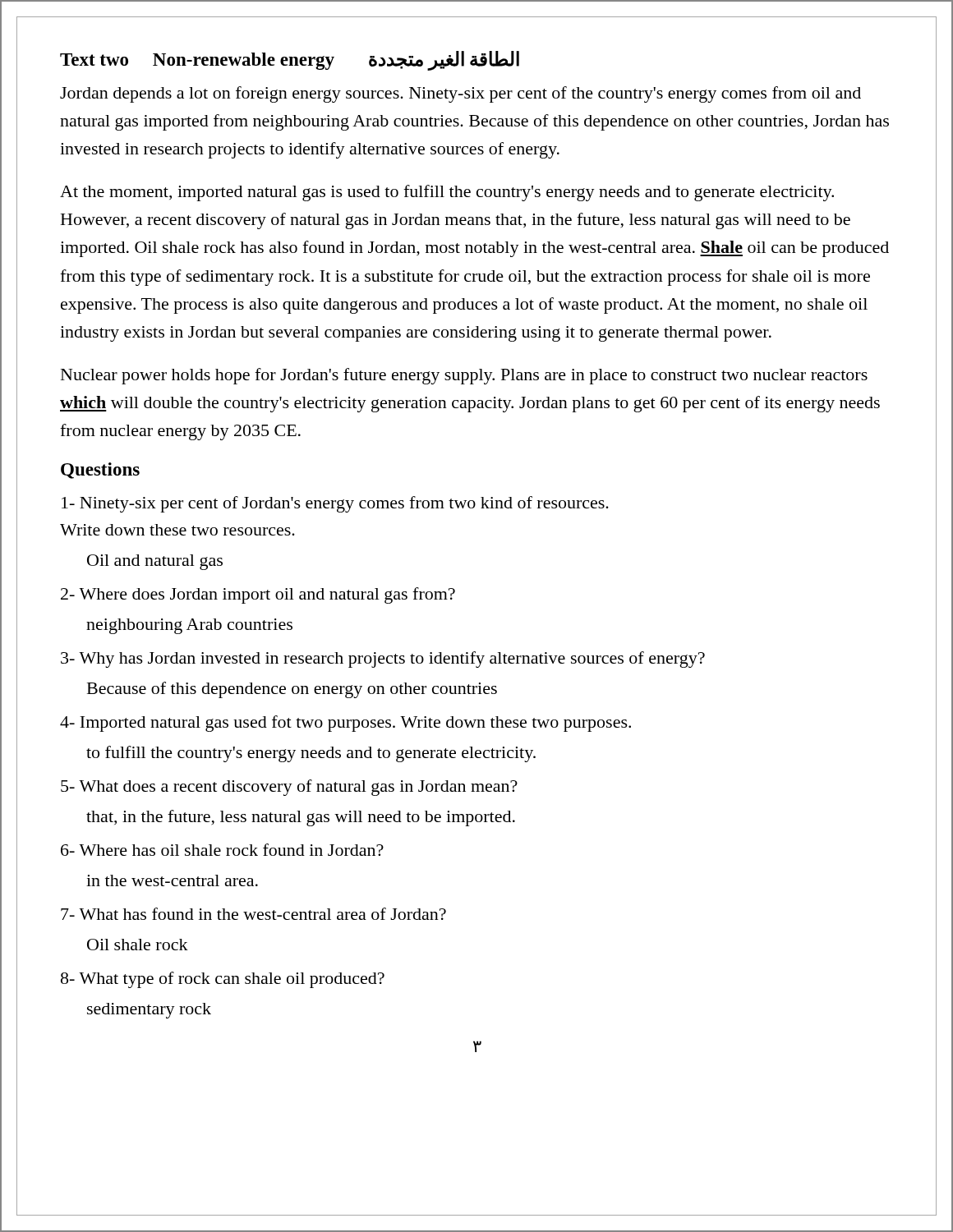Select the list item containing "5- What does a recent"
The width and height of the screenshot is (953, 1232).
289,786
